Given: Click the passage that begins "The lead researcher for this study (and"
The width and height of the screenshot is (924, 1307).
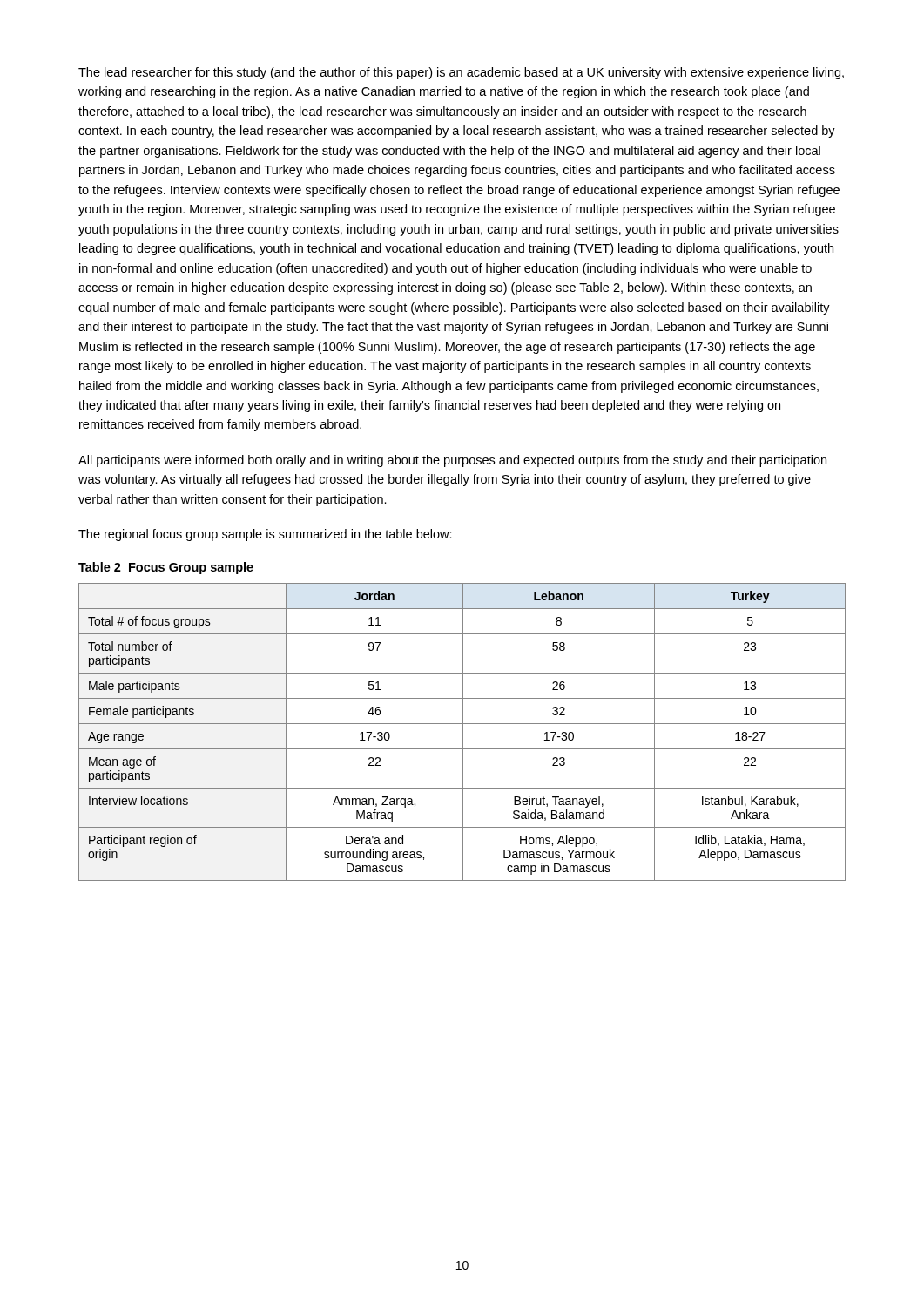Looking at the screenshot, I should pos(462,249).
